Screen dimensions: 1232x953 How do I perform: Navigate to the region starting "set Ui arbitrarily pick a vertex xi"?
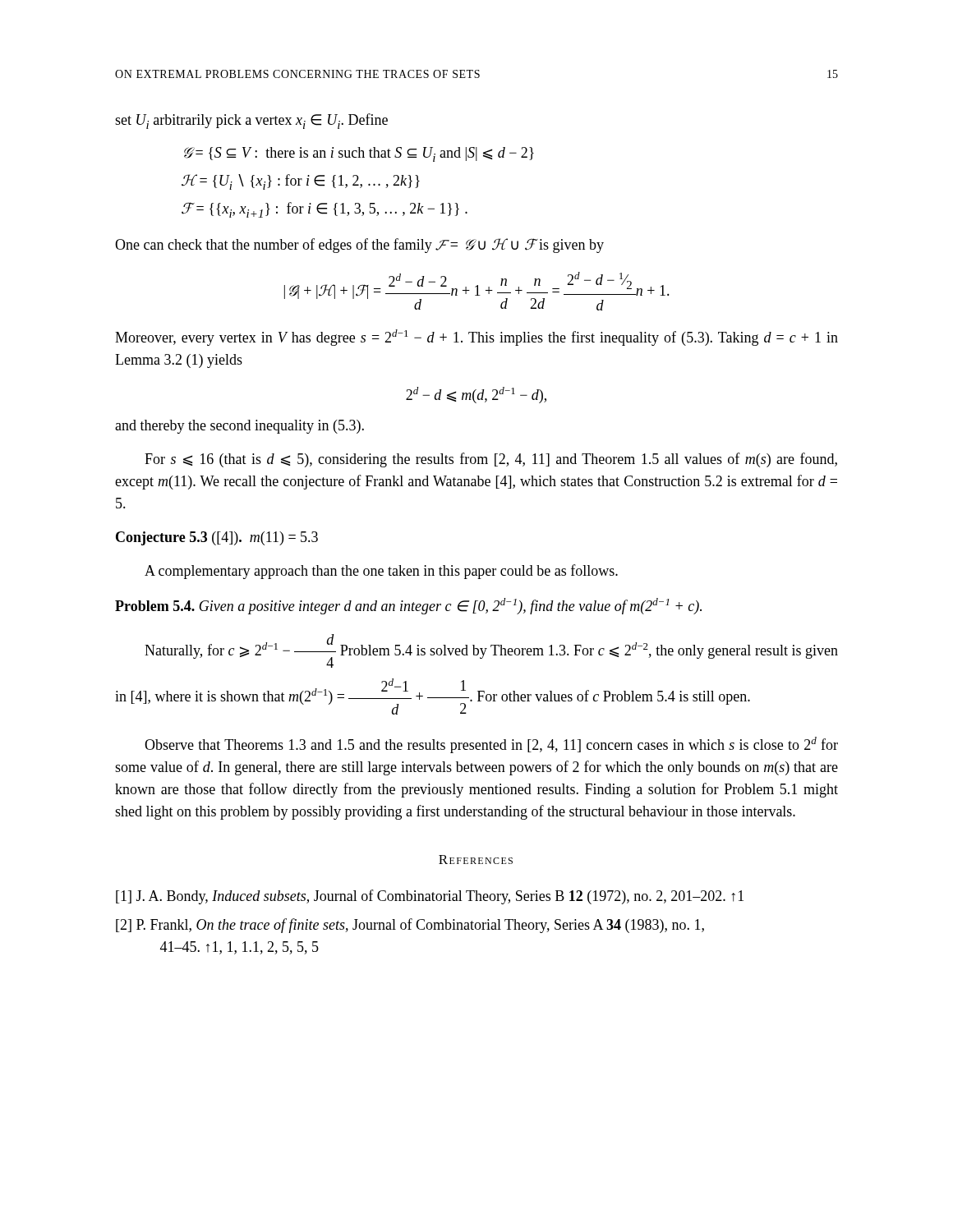[251, 121]
